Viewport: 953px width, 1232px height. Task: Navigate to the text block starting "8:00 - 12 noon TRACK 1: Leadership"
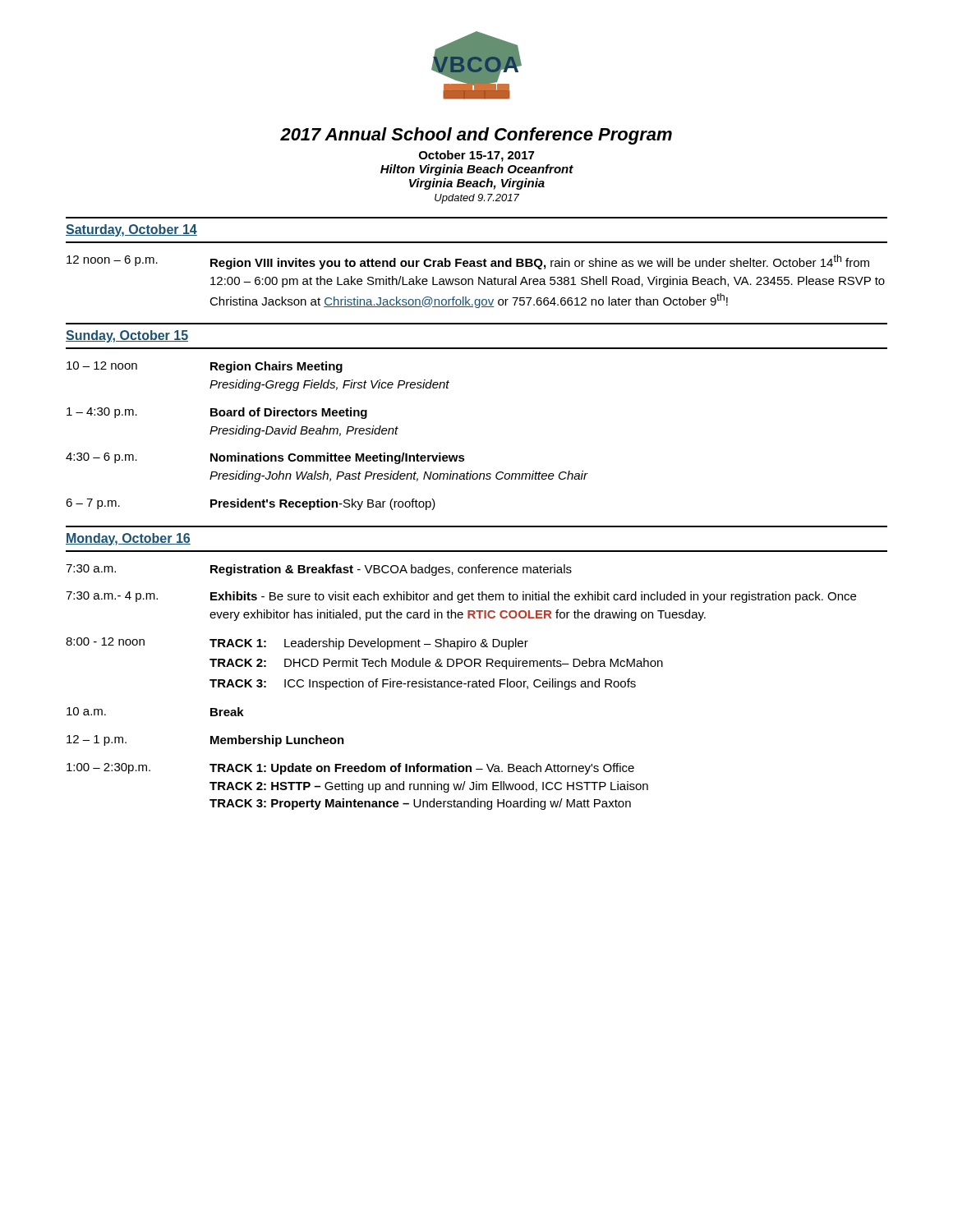476,663
